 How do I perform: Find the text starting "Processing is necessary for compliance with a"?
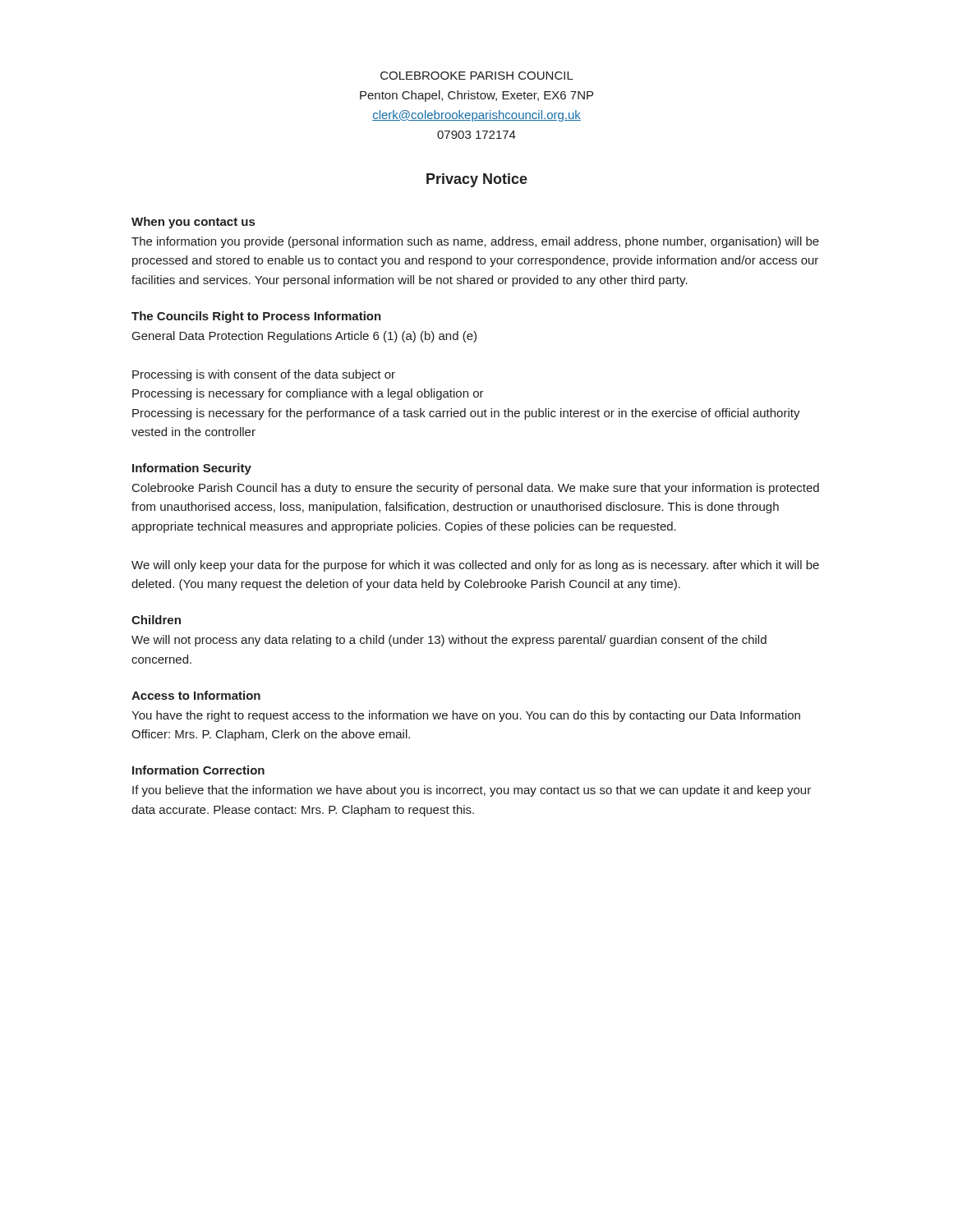coord(307,393)
